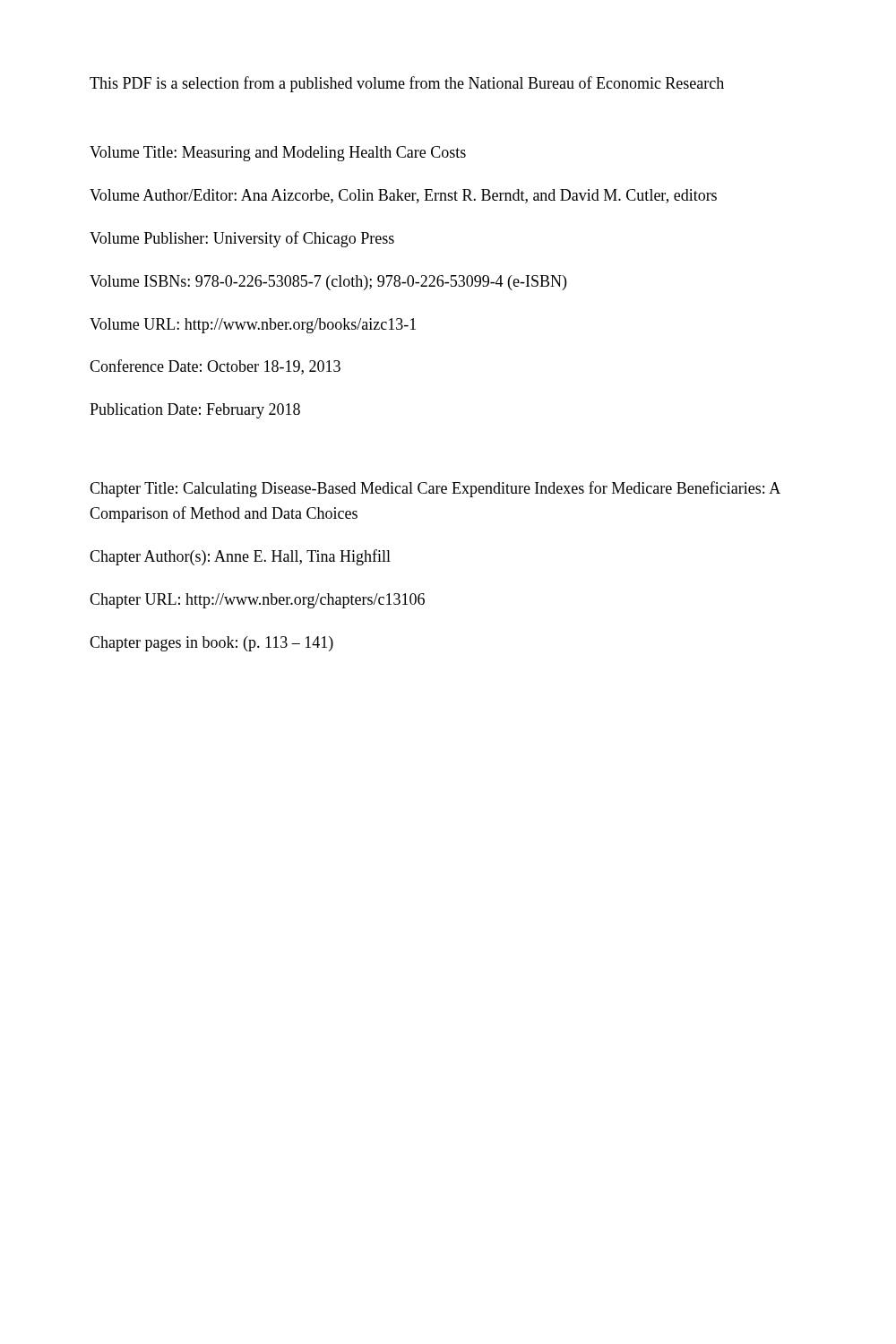Click on the text block starting "Publication Date: February 2018"
The width and height of the screenshot is (896, 1344).
point(195,410)
